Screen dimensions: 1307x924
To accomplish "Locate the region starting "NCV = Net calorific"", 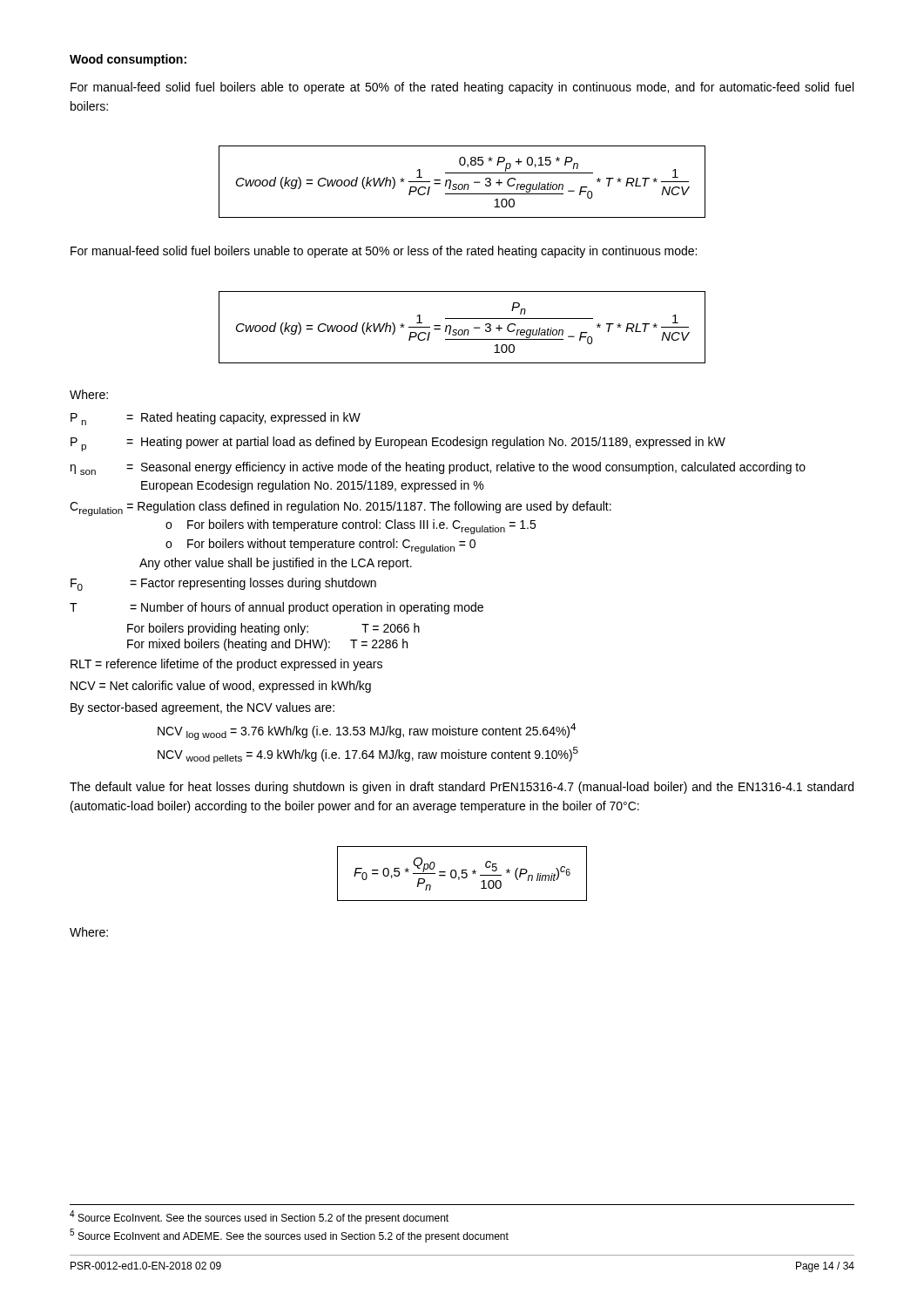I will 221,686.
